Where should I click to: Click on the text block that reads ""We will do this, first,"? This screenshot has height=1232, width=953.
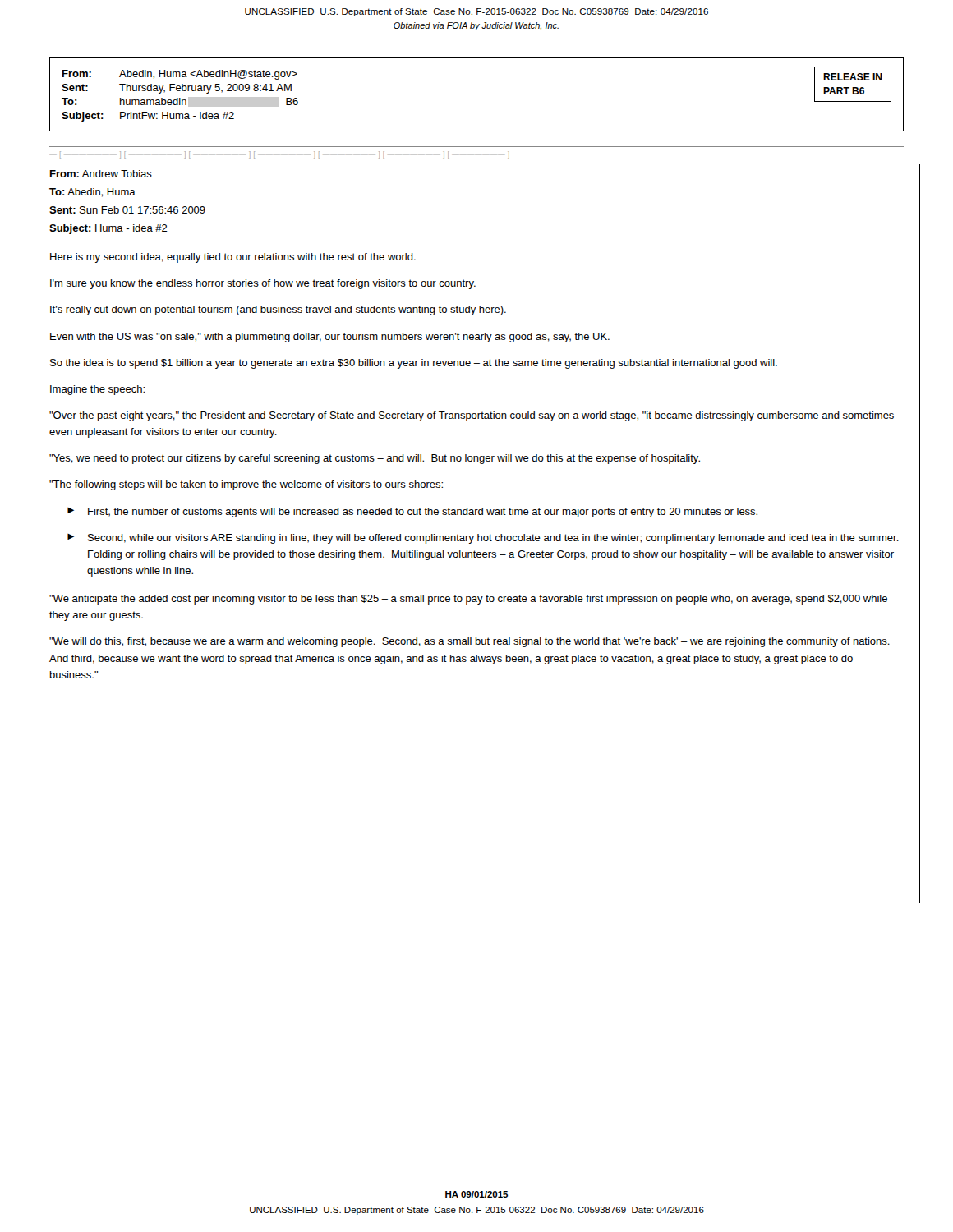[x=471, y=658]
